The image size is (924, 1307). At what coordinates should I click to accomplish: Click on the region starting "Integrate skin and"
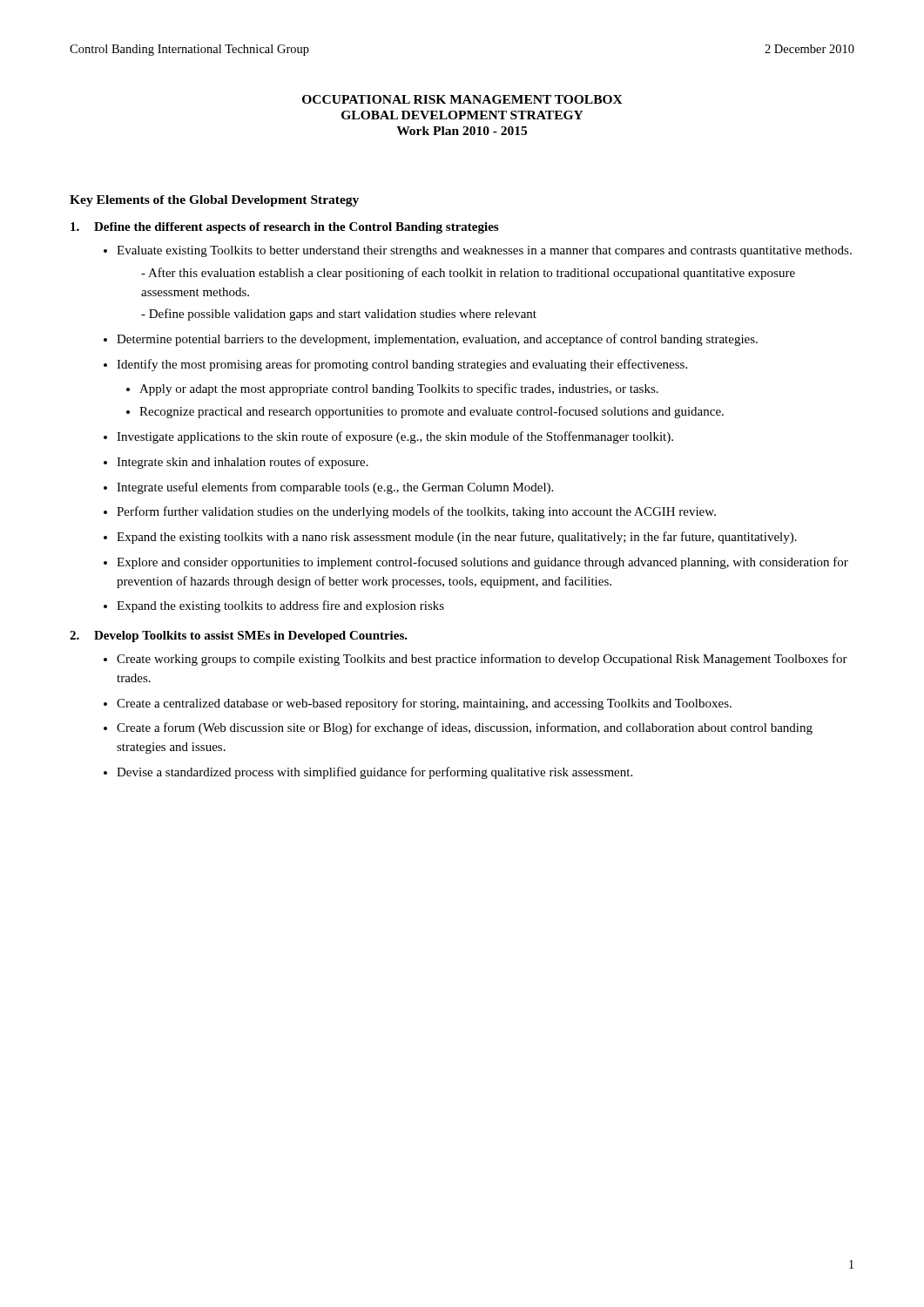[243, 462]
